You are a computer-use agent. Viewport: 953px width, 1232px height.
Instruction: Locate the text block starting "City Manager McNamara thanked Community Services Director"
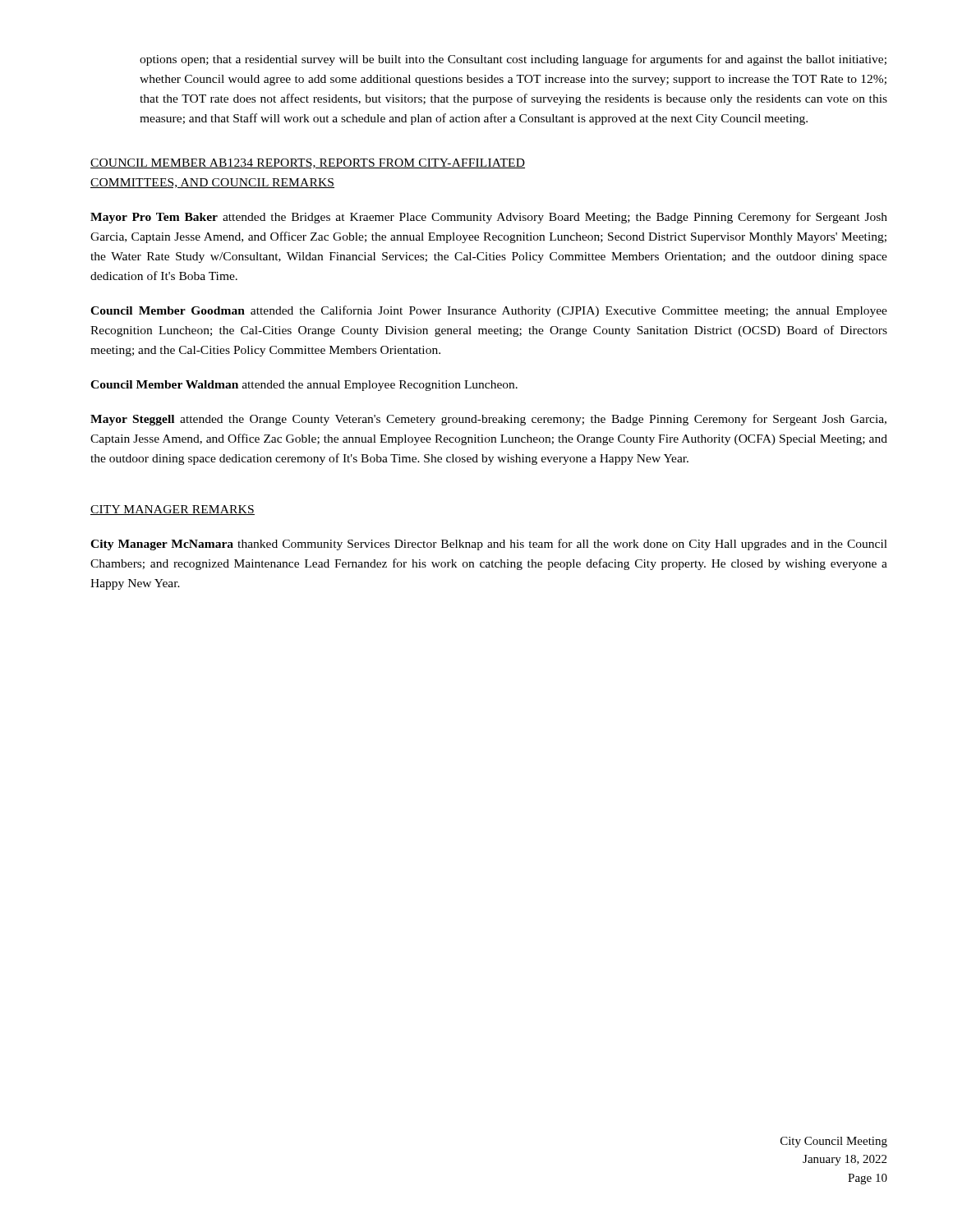489,563
